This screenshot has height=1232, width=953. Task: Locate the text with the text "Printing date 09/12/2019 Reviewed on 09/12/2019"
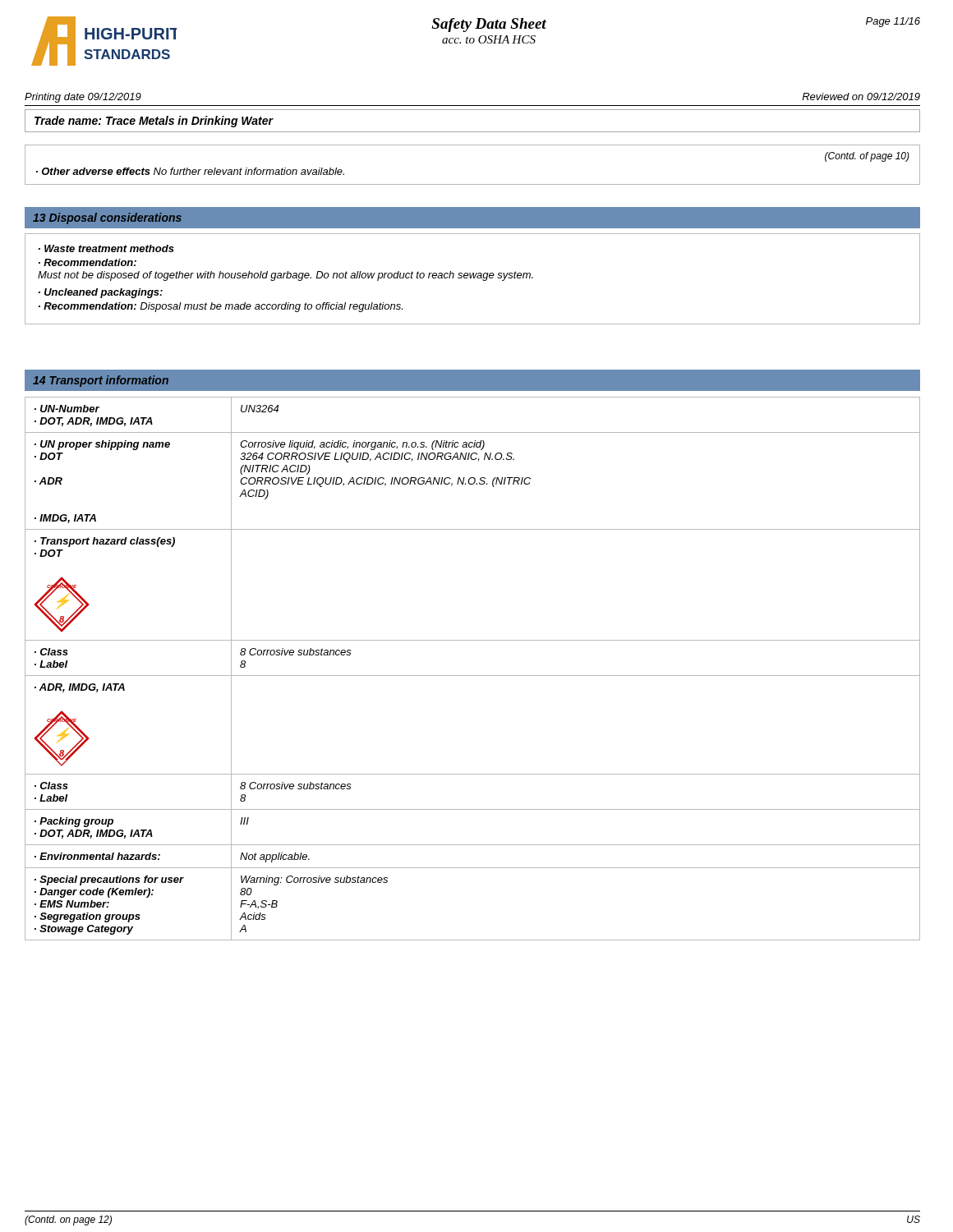click(472, 96)
